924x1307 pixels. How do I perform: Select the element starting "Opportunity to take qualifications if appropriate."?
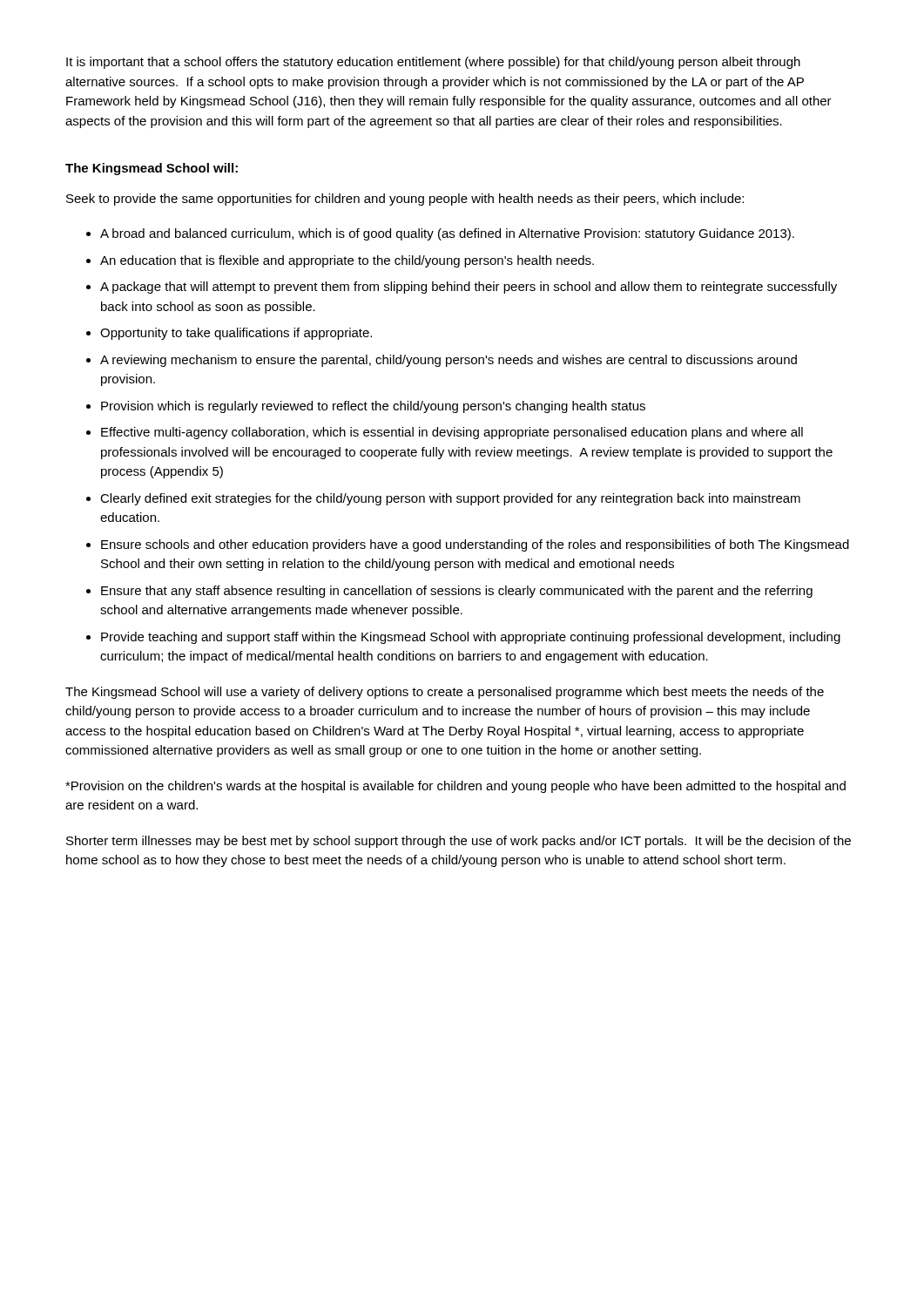[229, 334]
